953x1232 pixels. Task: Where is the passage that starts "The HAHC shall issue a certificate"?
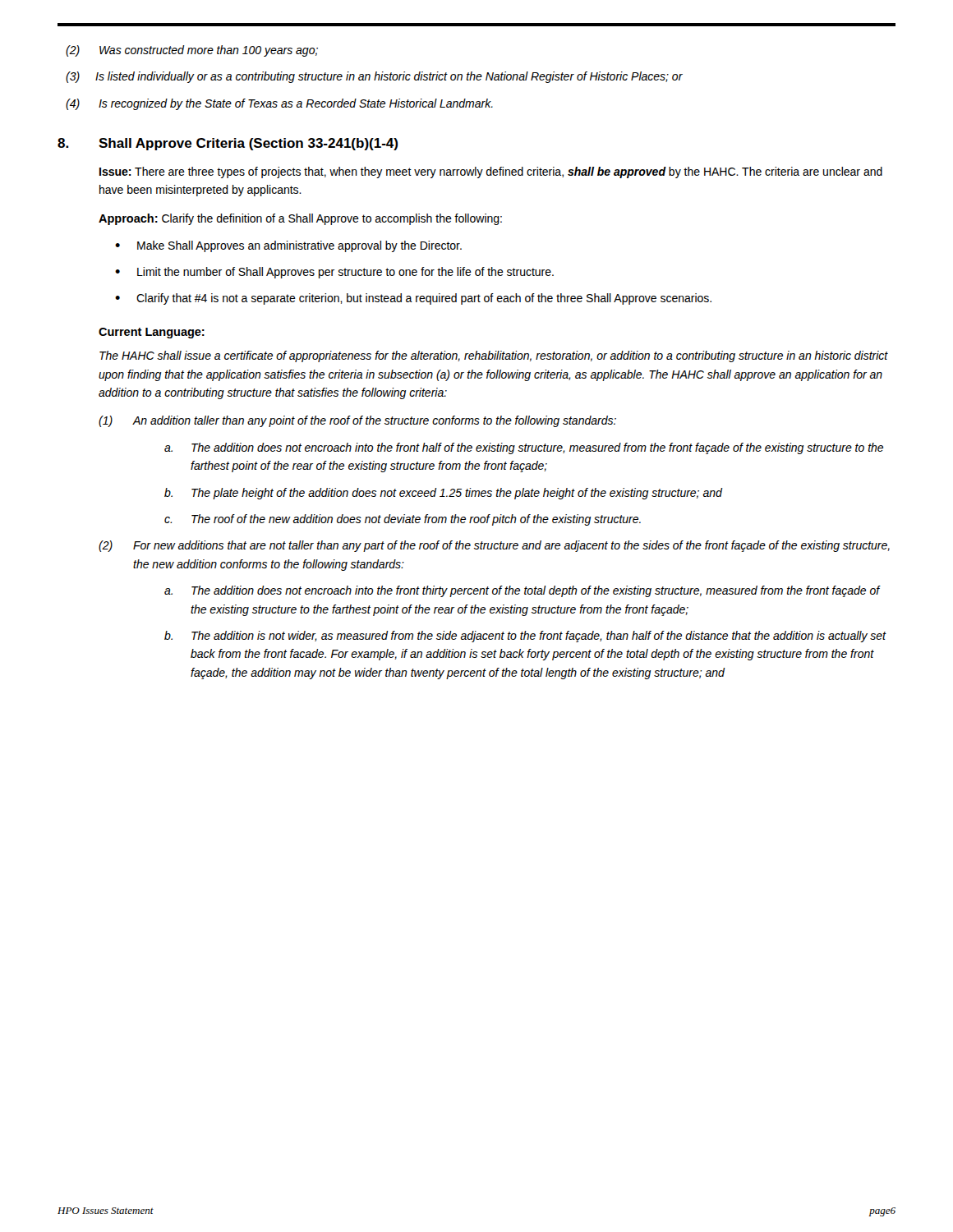point(493,374)
